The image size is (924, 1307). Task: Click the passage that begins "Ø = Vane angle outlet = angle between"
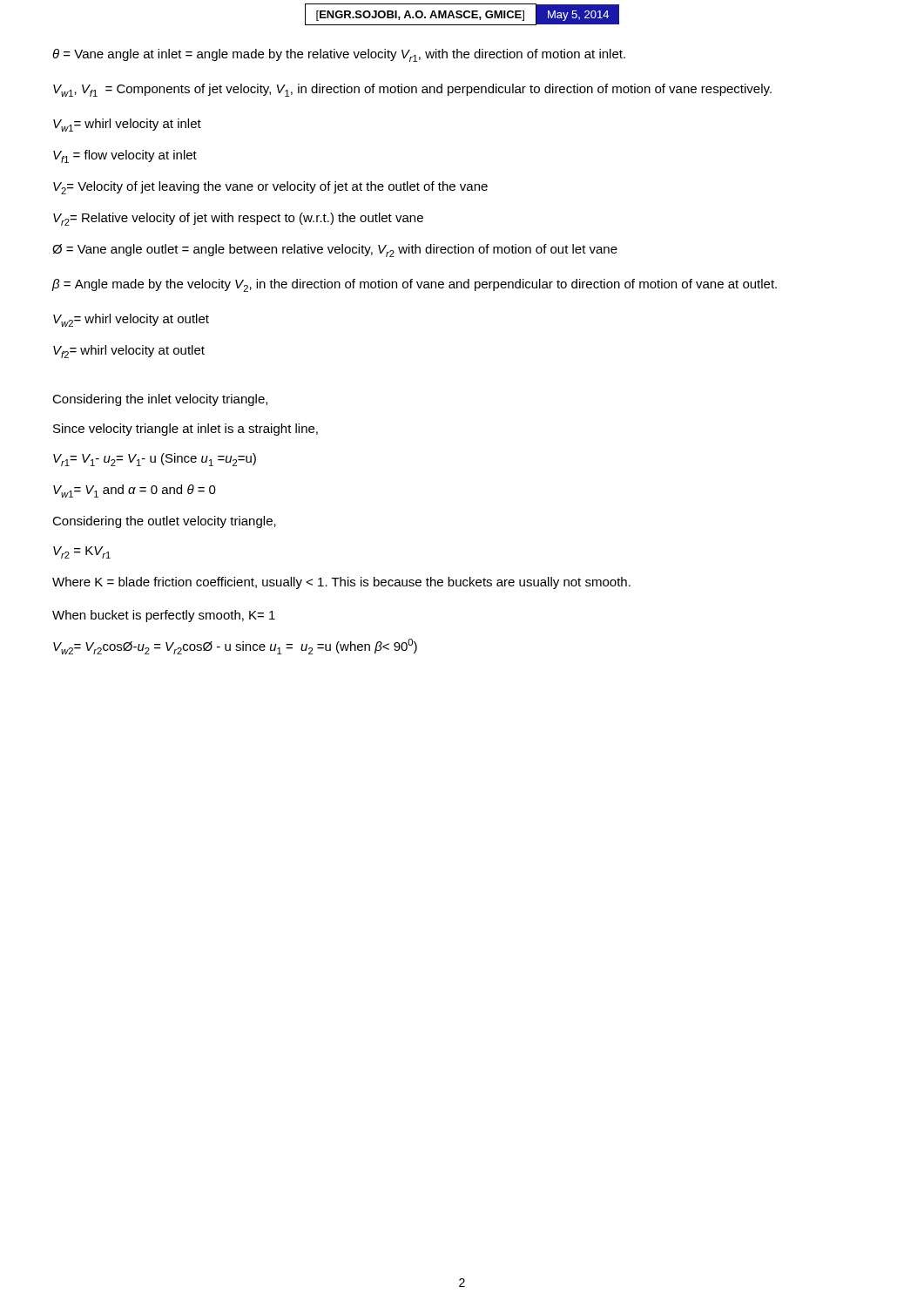pyautogui.click(x=335, y=250)
